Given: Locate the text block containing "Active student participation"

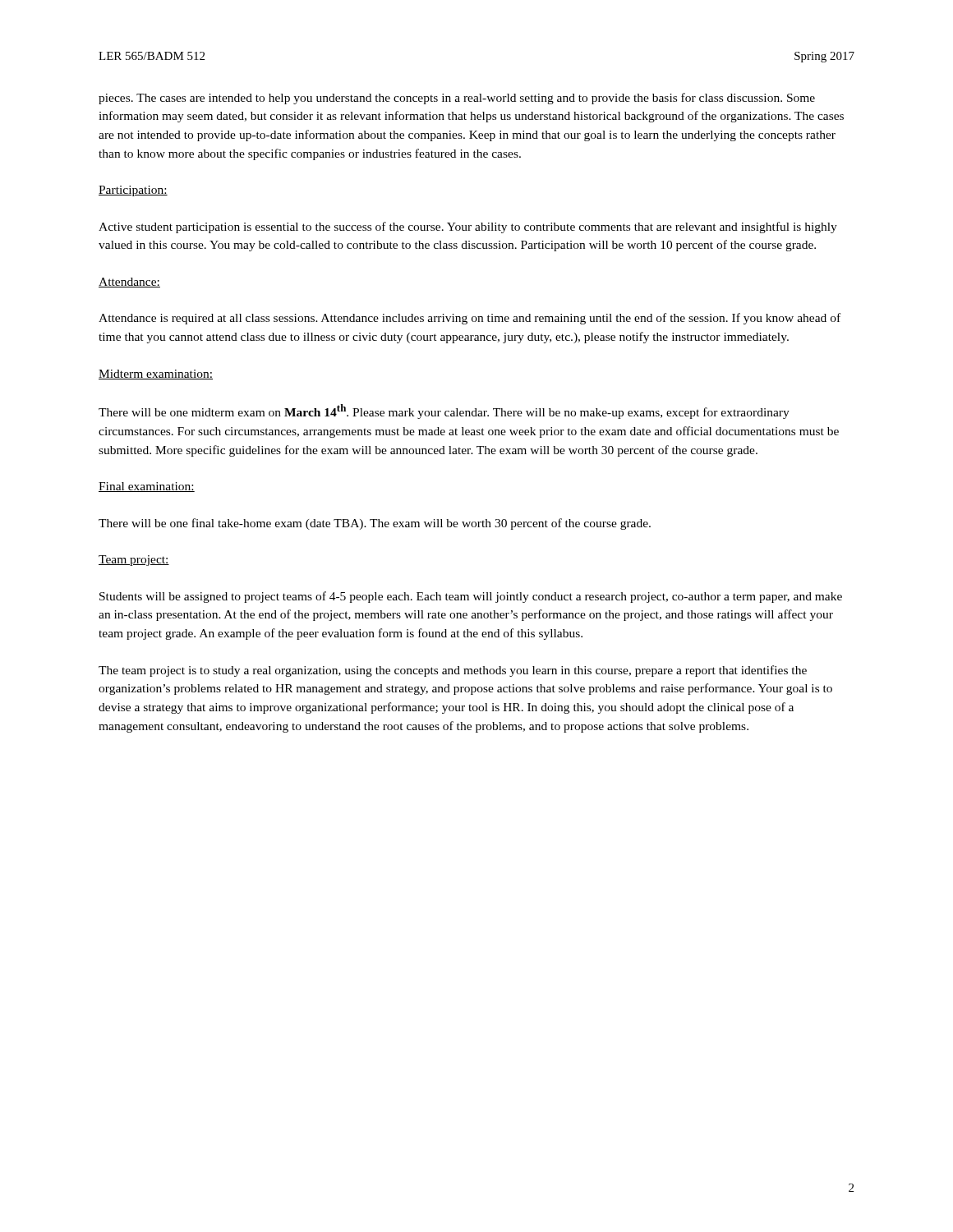Looking at the screenshot, I should [468, 235].
